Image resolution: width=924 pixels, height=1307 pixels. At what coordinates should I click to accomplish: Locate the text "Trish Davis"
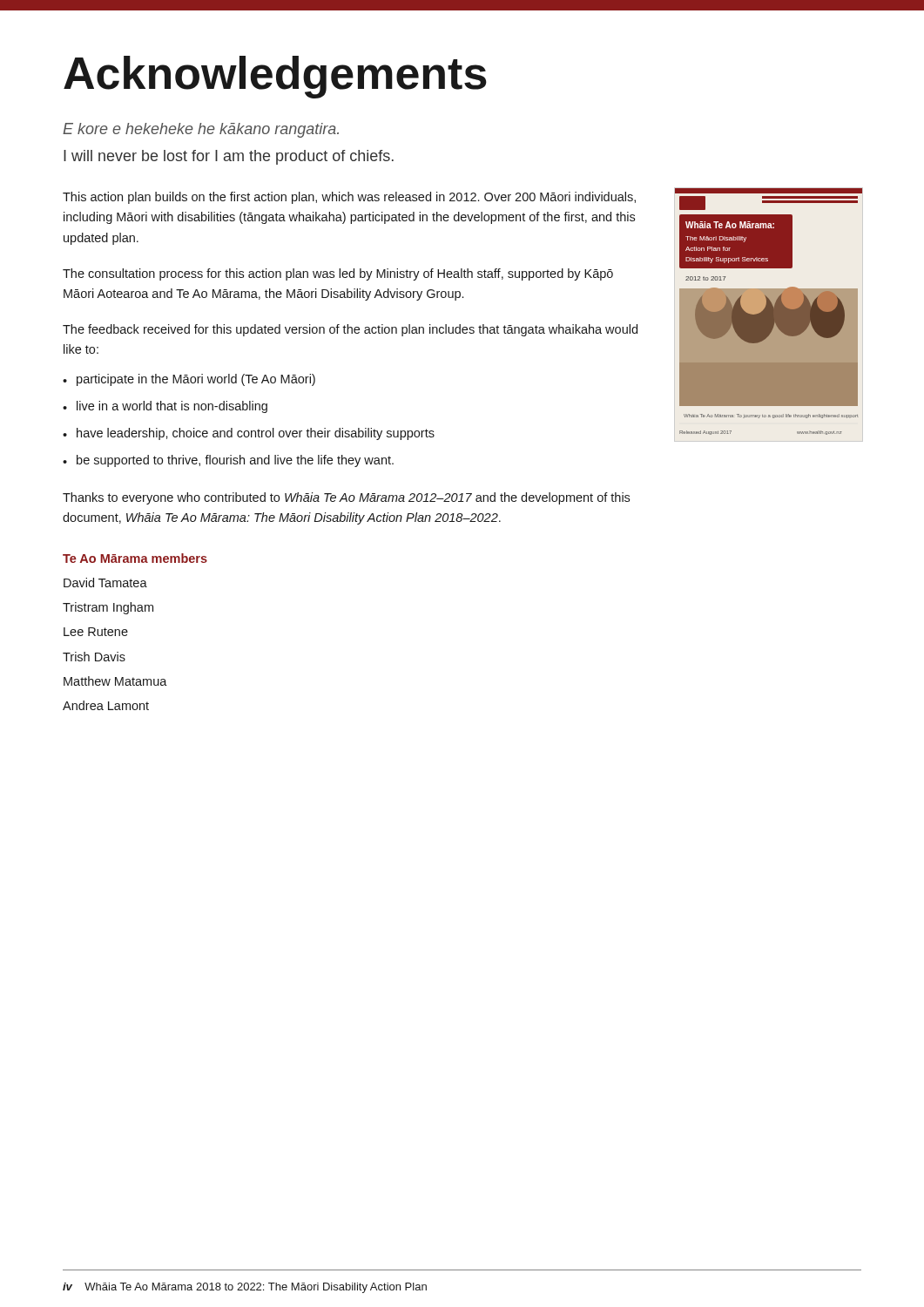94,657
